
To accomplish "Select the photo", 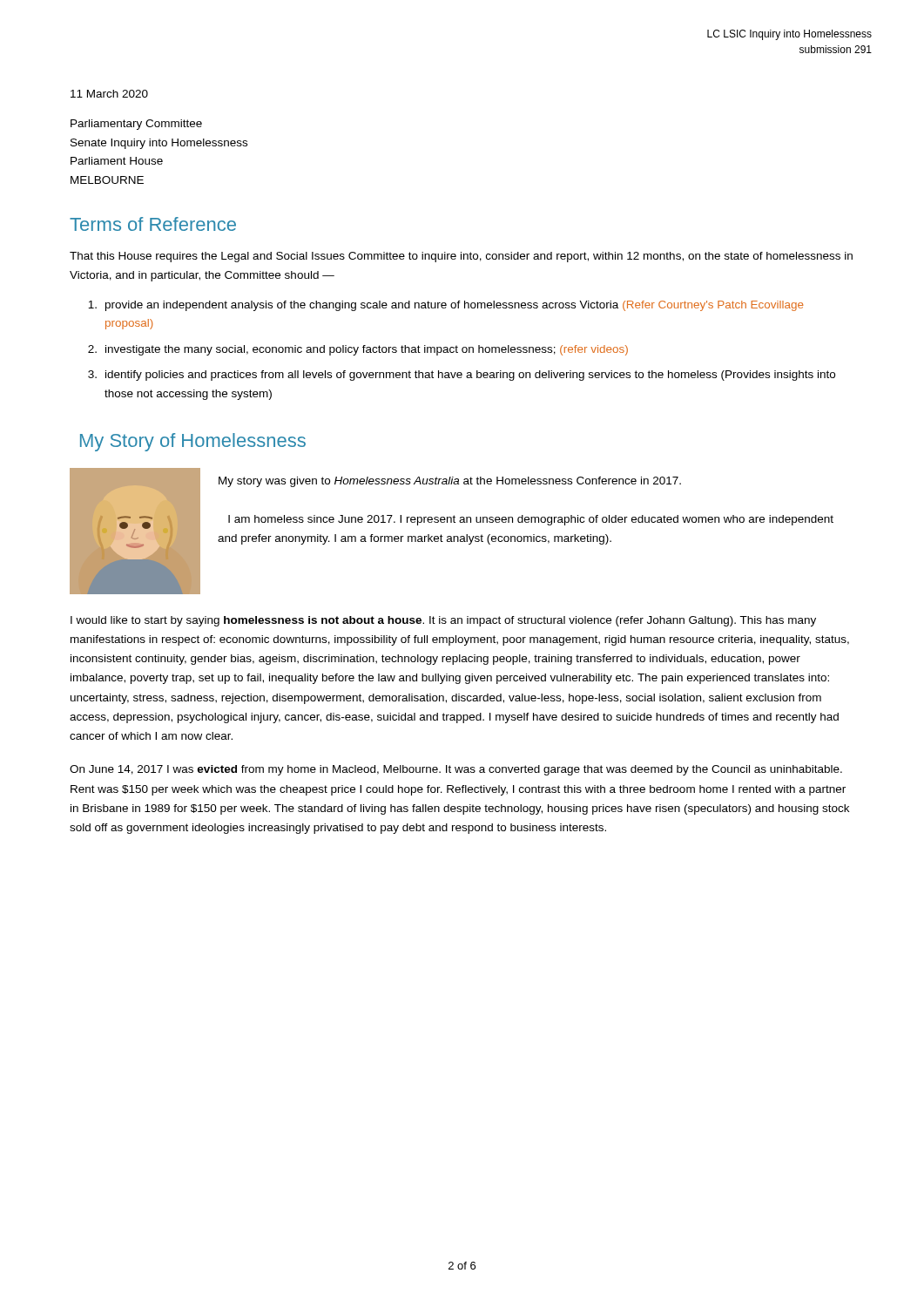I will coord(135,532).
